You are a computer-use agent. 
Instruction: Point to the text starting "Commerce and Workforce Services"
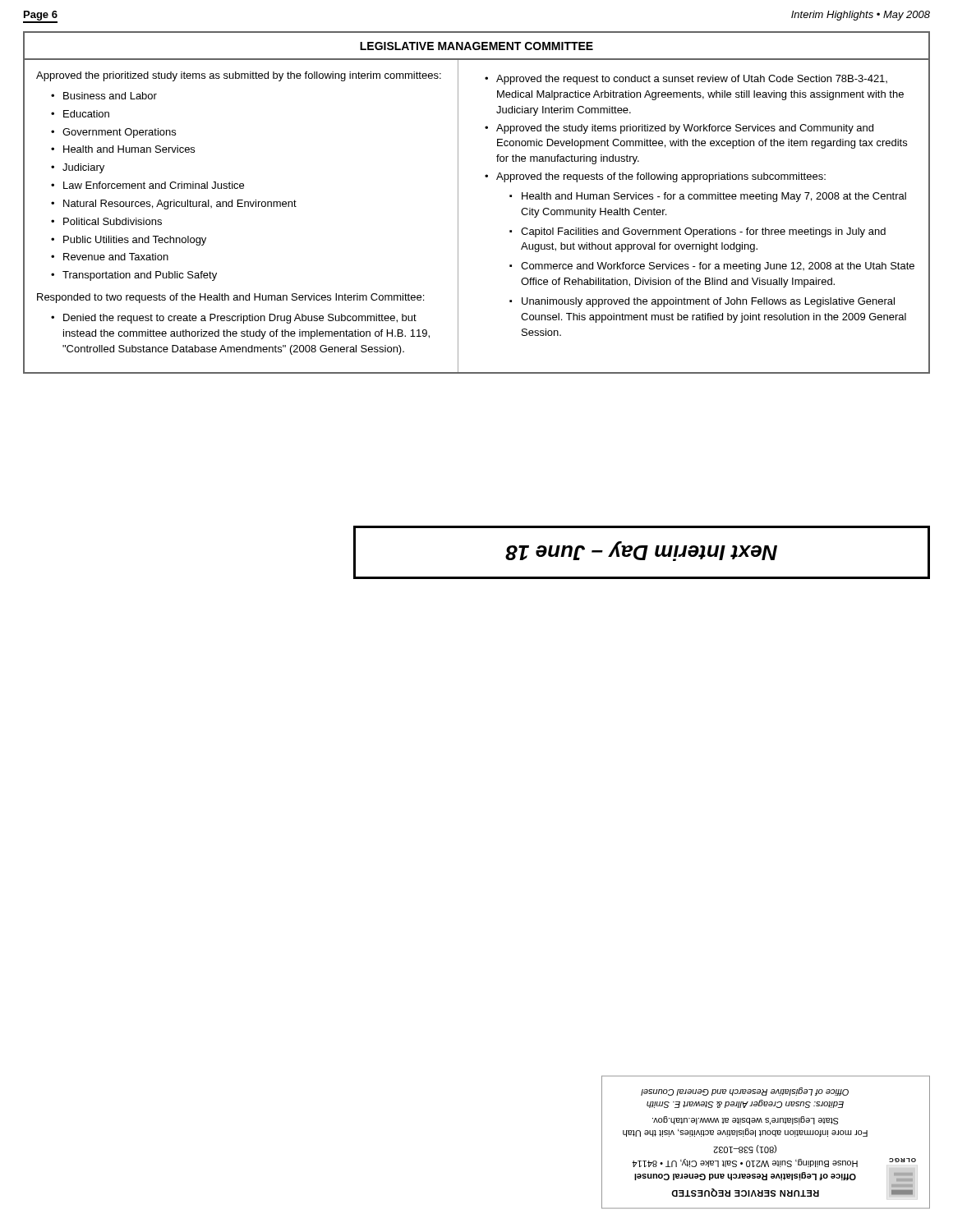714,274
